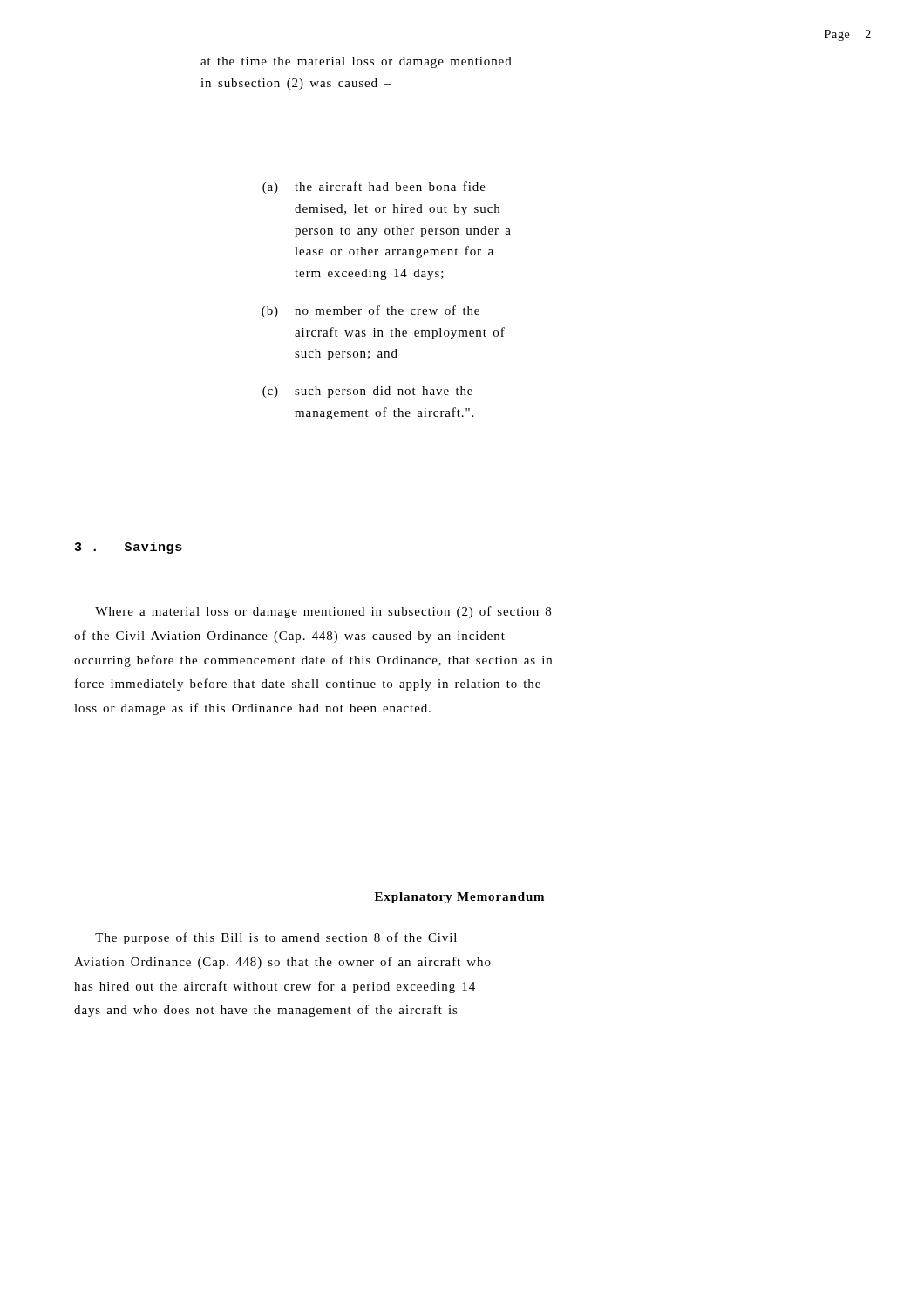Locate the text block starting "(c) such person did not"
This screenshot has height=1308, width=924.
[367, 392]
